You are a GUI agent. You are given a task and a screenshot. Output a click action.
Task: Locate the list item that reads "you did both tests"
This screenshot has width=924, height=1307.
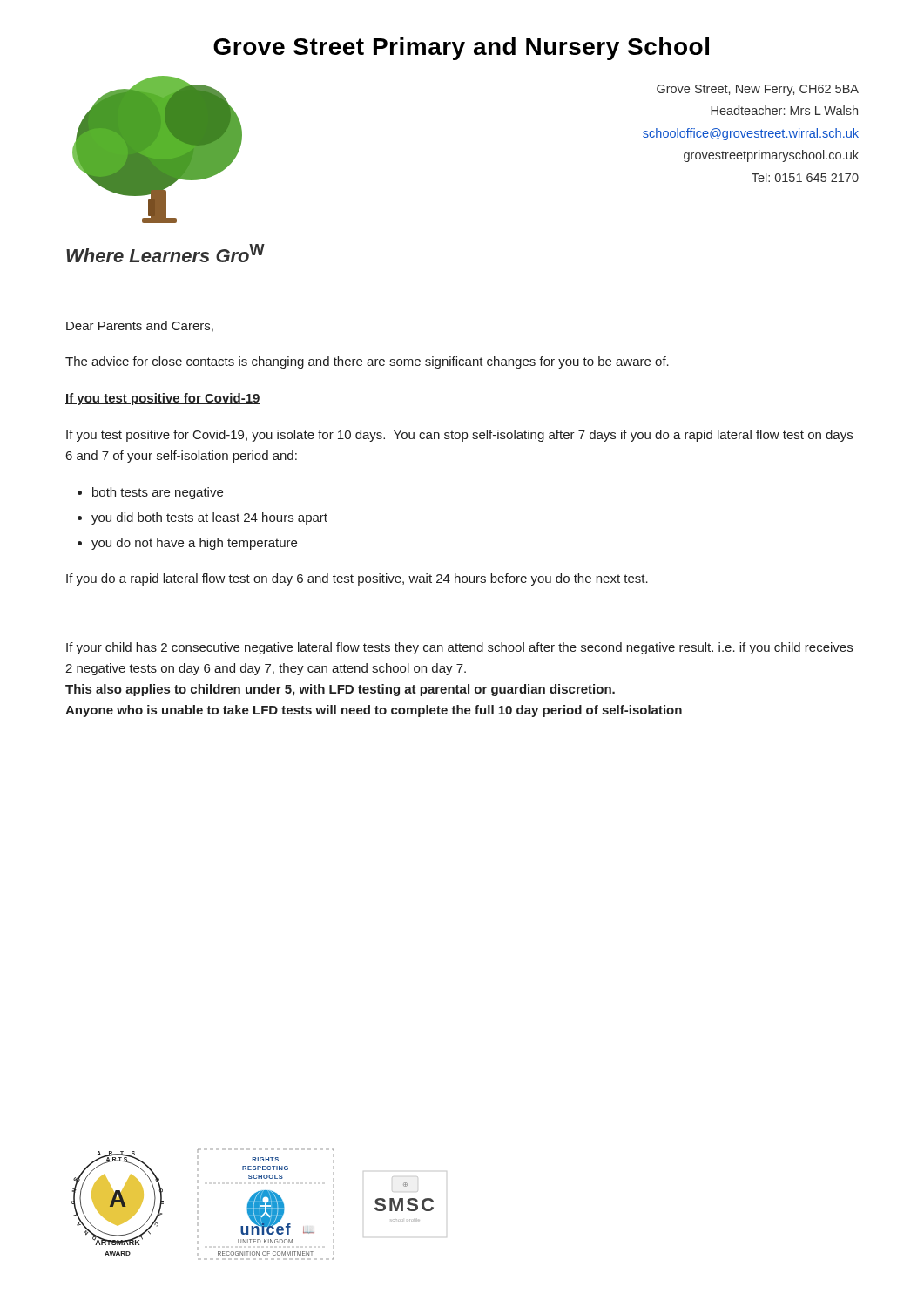209,517
